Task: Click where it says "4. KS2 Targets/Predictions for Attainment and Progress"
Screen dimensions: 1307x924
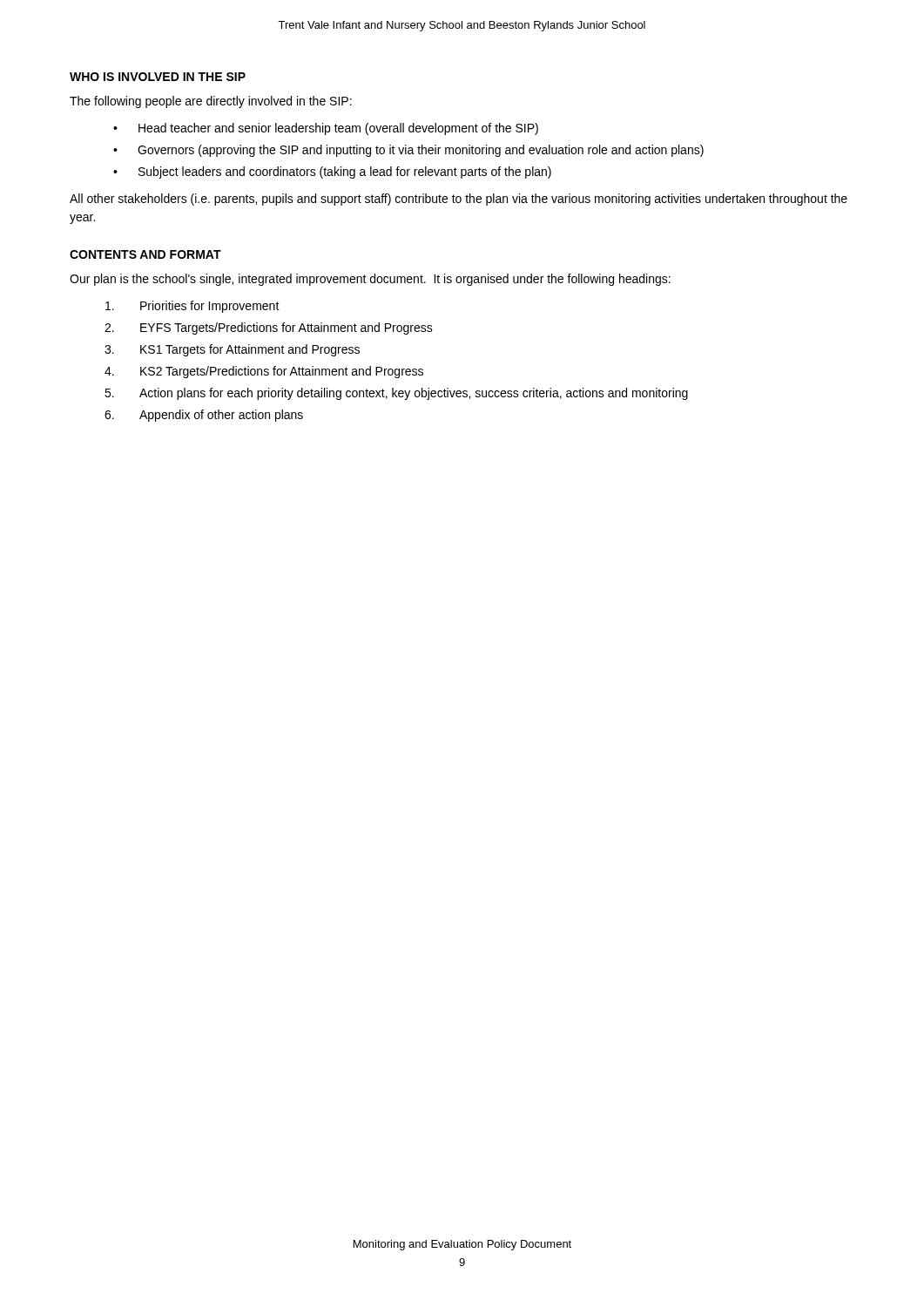Action: pyautogui.click(x=264, y=372)
